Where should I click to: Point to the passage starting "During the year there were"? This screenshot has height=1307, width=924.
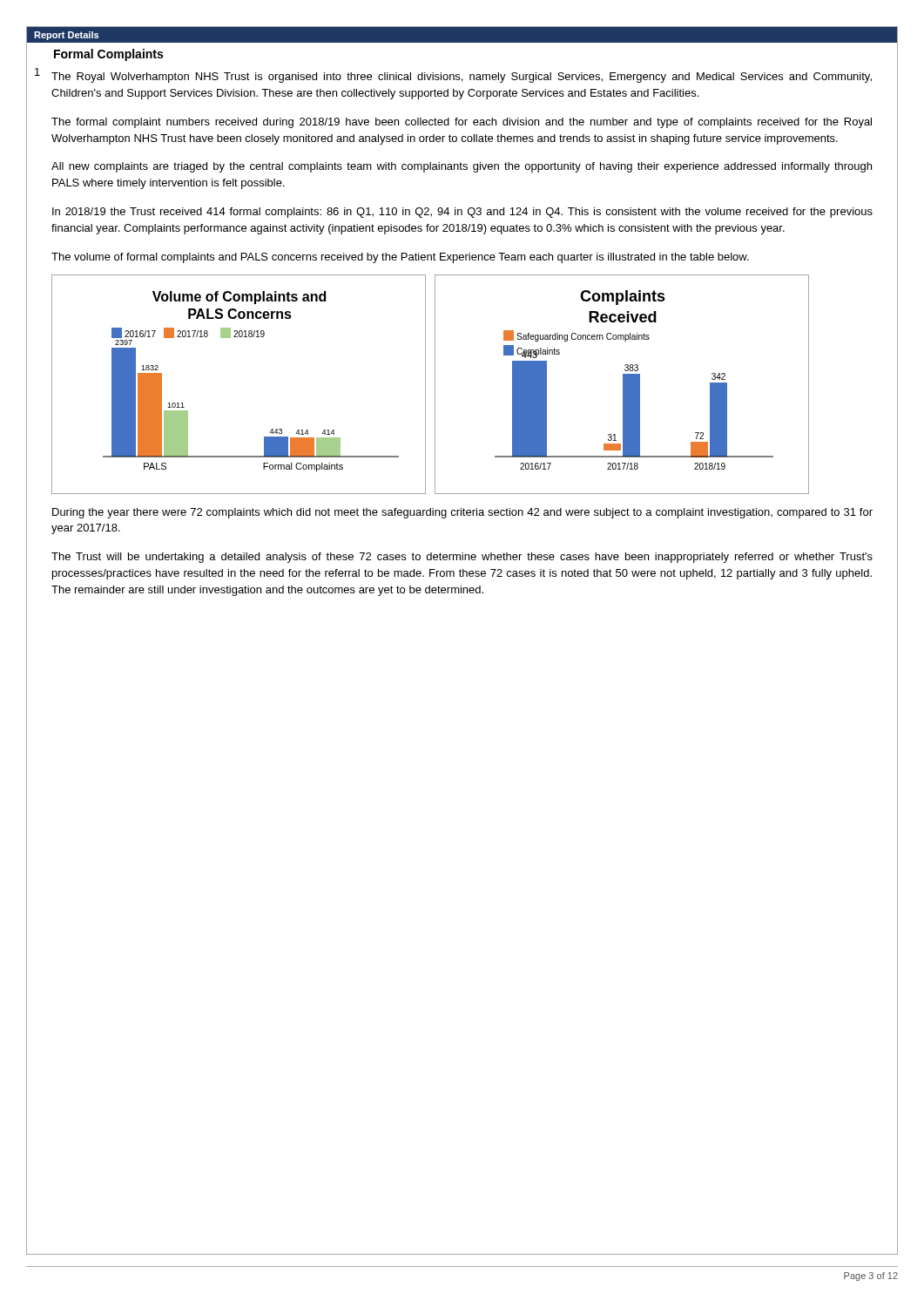462,520
